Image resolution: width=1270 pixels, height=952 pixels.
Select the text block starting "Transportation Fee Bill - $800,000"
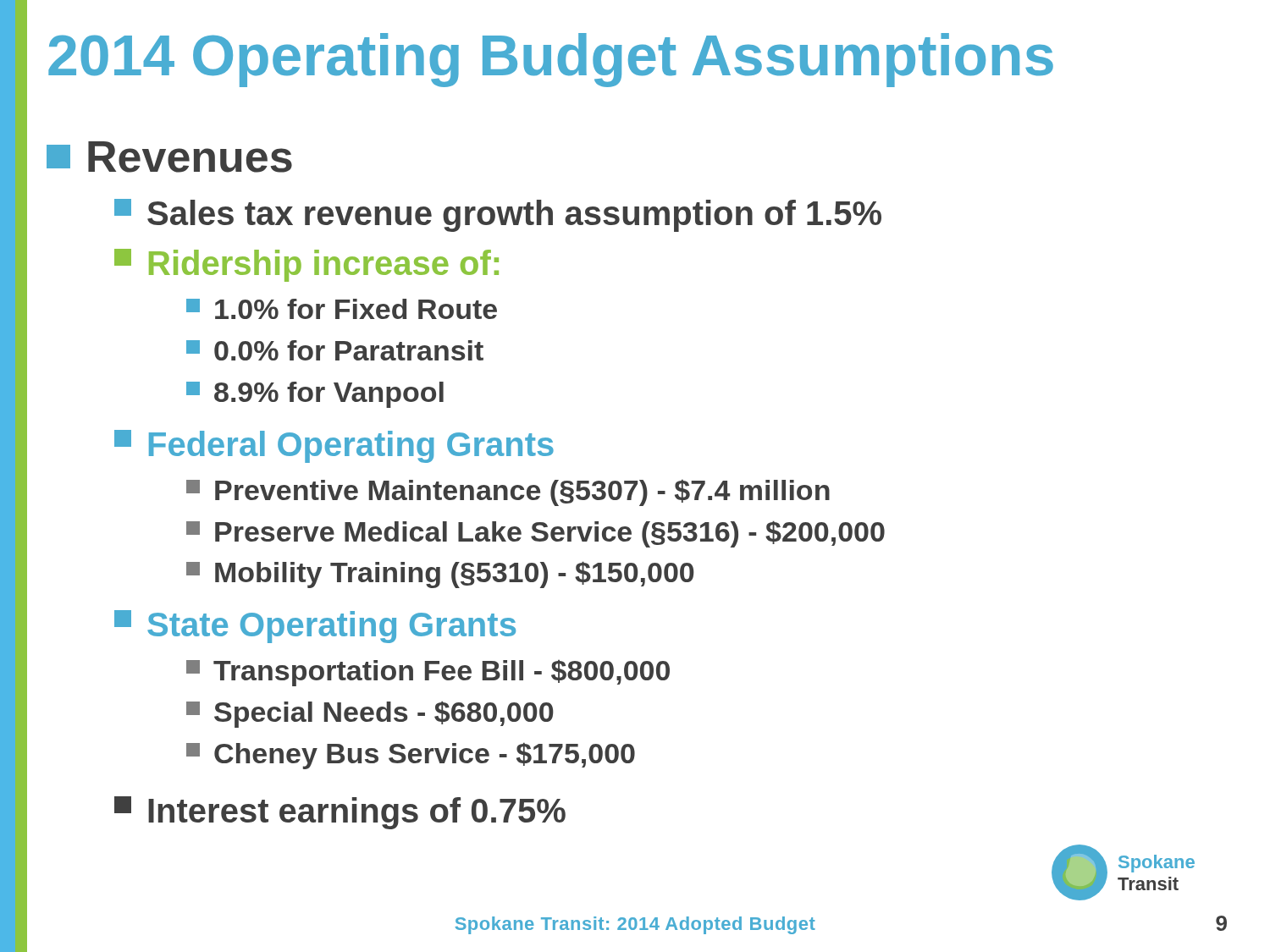tap(429, 671)
